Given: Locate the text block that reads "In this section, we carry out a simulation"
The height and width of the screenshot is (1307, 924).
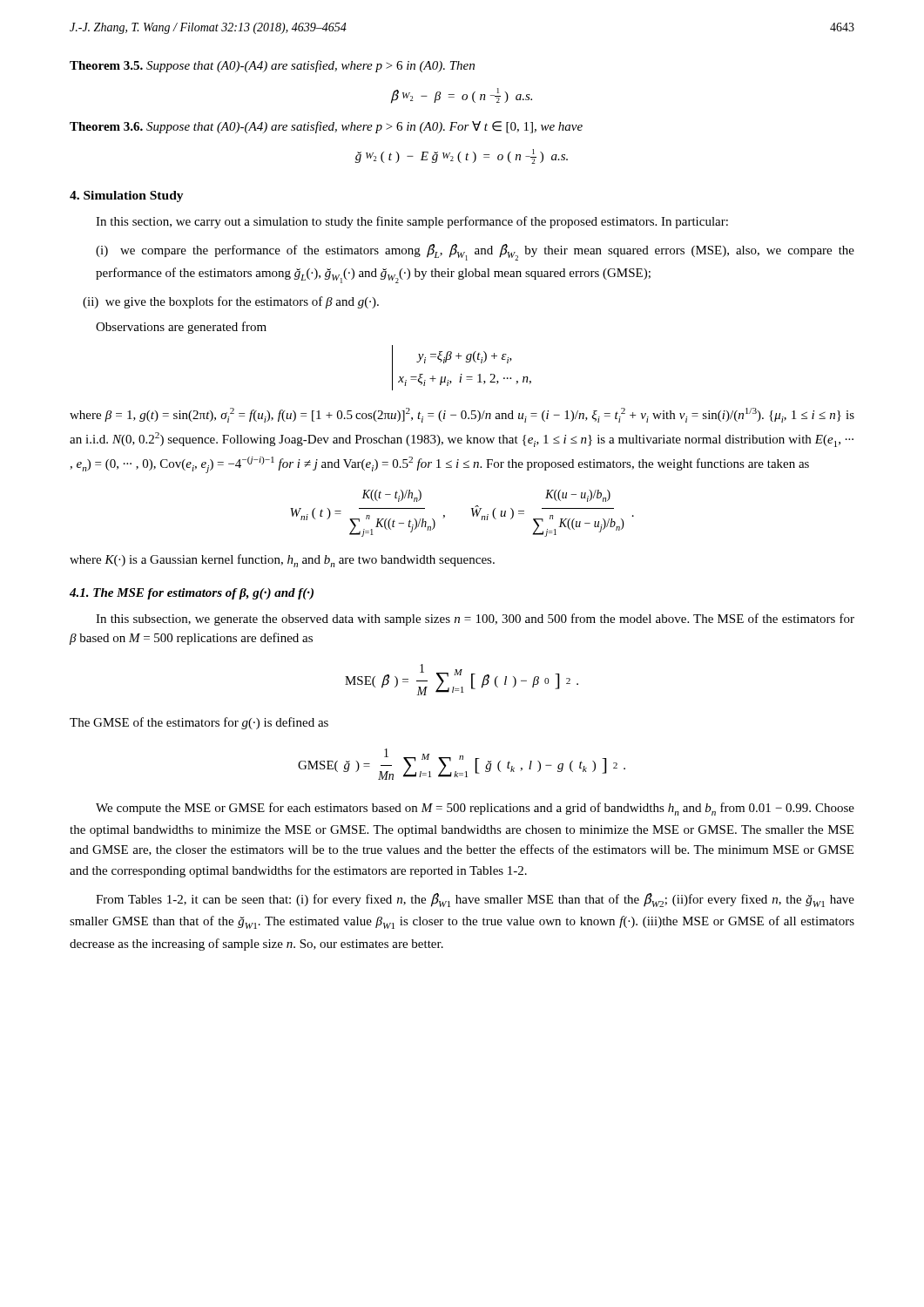Looking at the screenshot, I should pyautogui.click(x=462, y=222).
